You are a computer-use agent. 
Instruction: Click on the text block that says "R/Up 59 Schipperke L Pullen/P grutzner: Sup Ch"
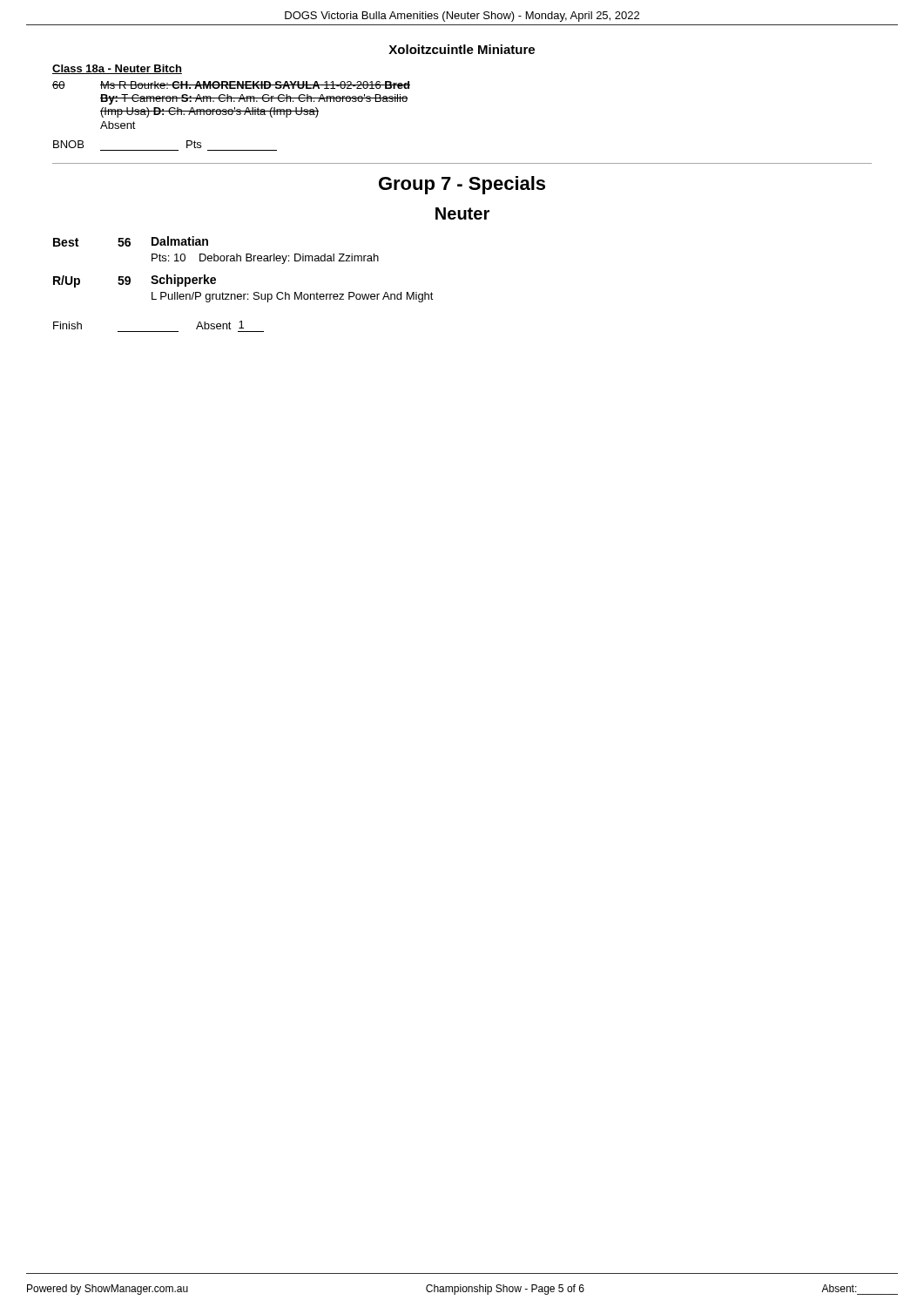tap(71, 281)
